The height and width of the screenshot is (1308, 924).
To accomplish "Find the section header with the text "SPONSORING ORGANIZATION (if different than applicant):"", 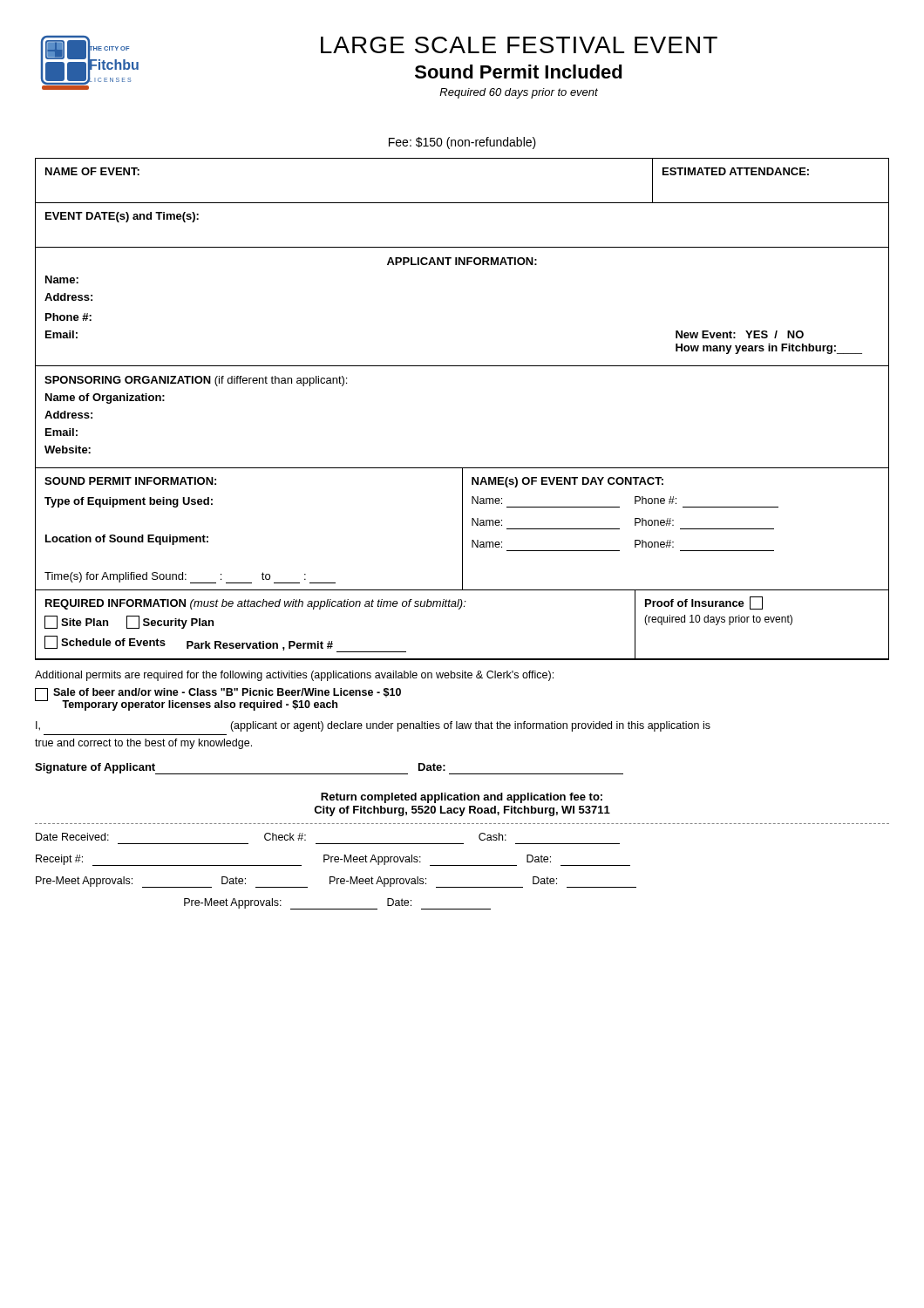I will pos(196,381).
